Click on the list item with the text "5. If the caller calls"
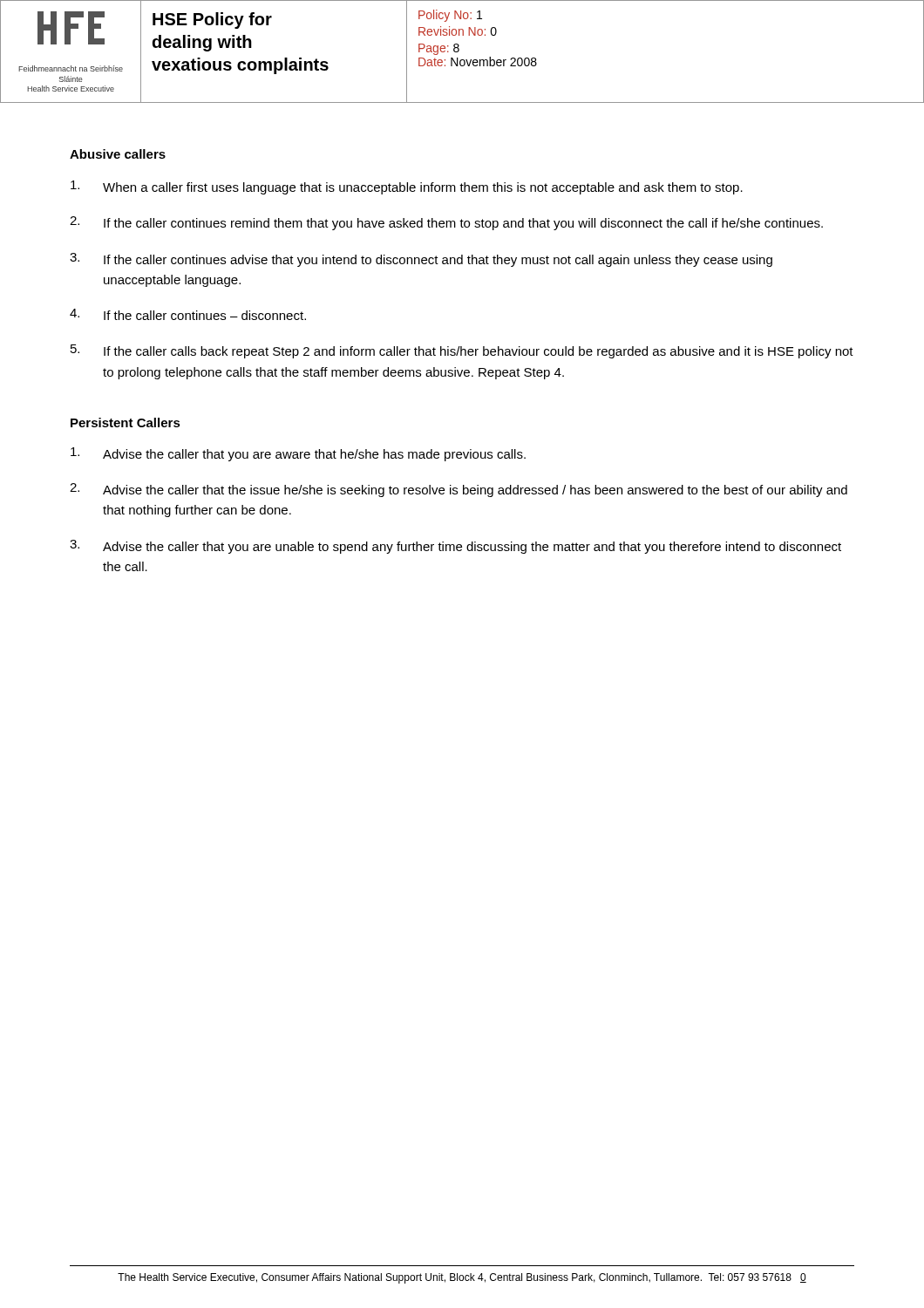Viewport: 924px width, 1308px height. point(462,362)
